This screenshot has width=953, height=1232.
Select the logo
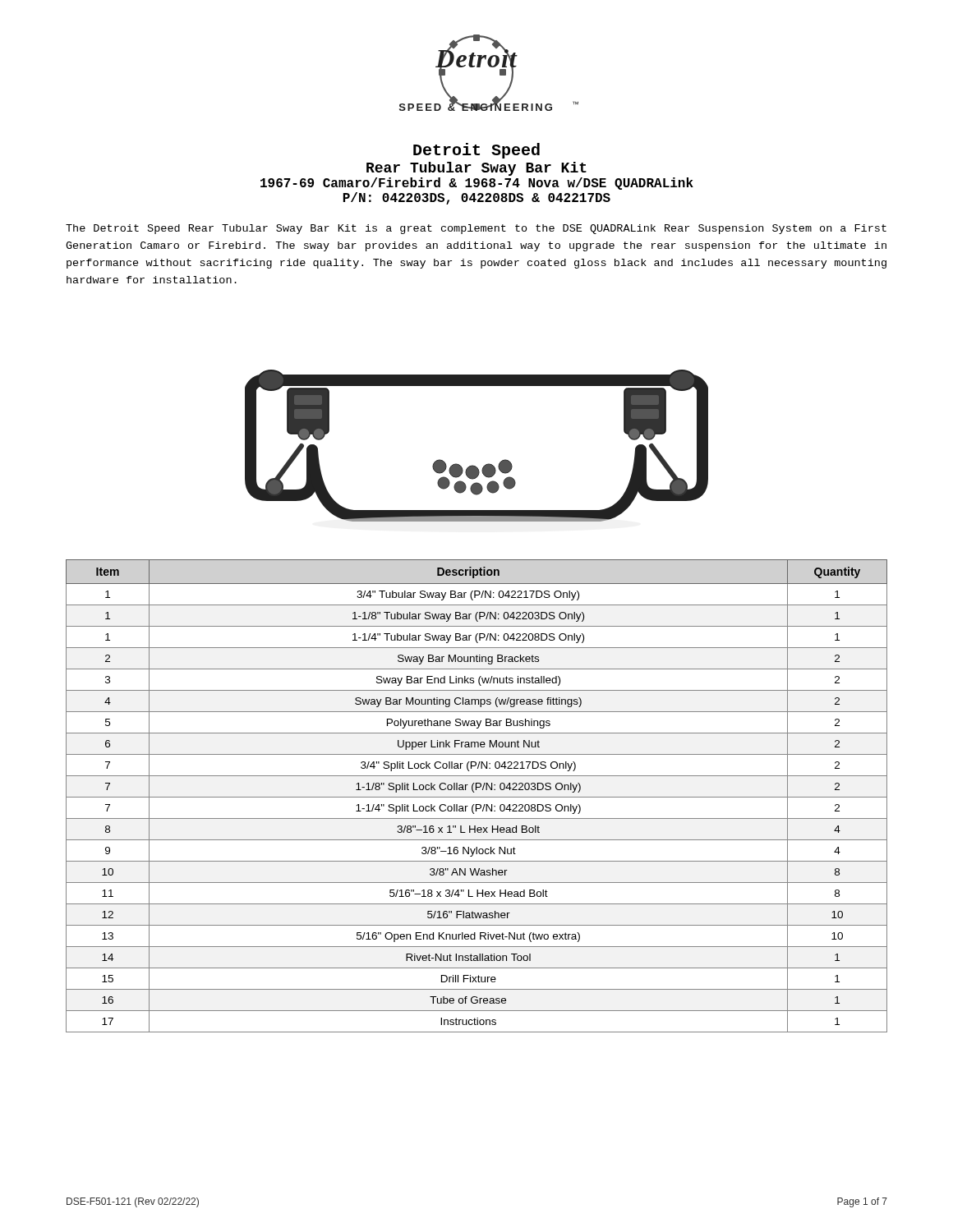click(x=476, y=80)
